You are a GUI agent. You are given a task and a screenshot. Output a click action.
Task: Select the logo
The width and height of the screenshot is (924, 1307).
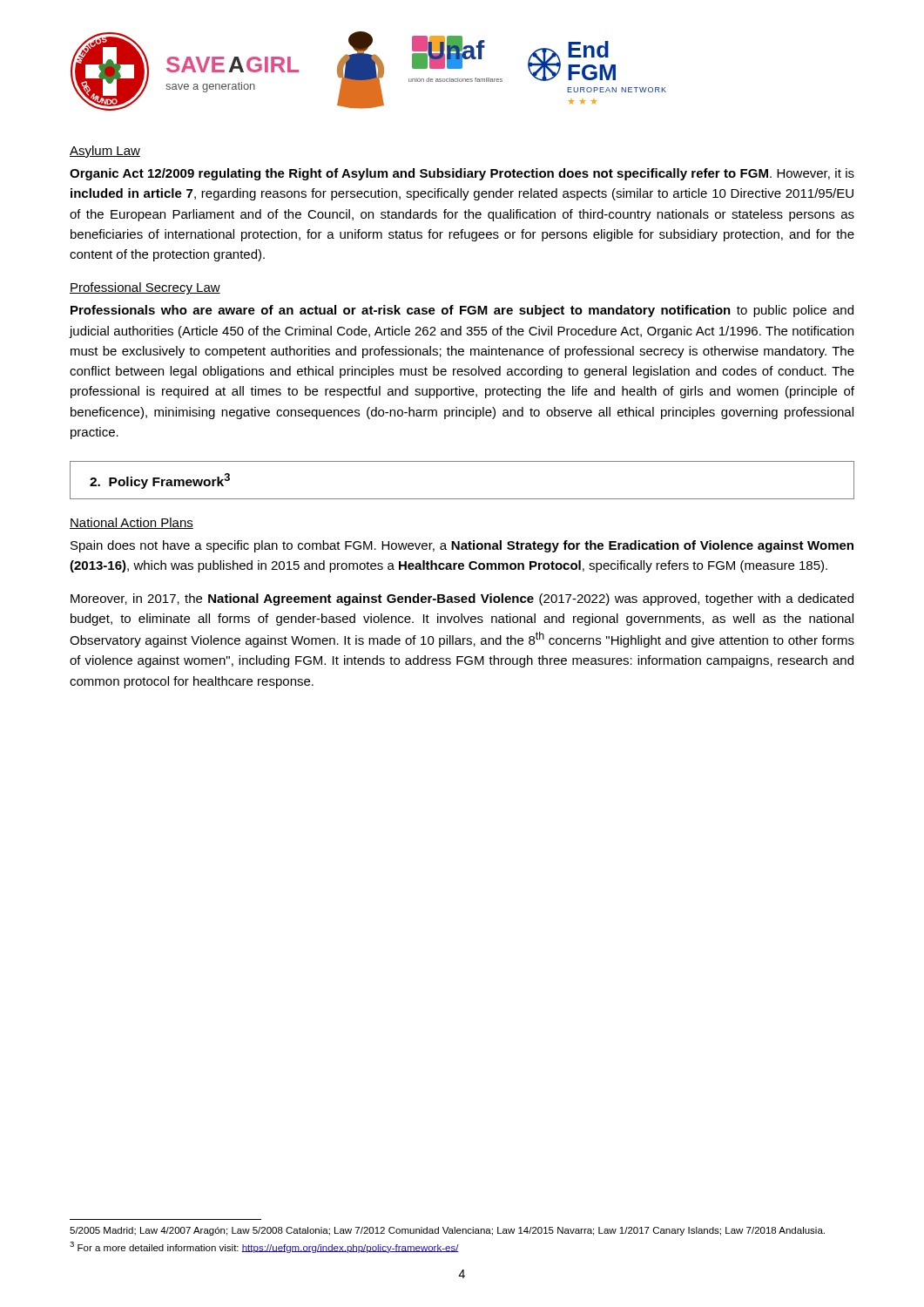(x=462, y=64)
